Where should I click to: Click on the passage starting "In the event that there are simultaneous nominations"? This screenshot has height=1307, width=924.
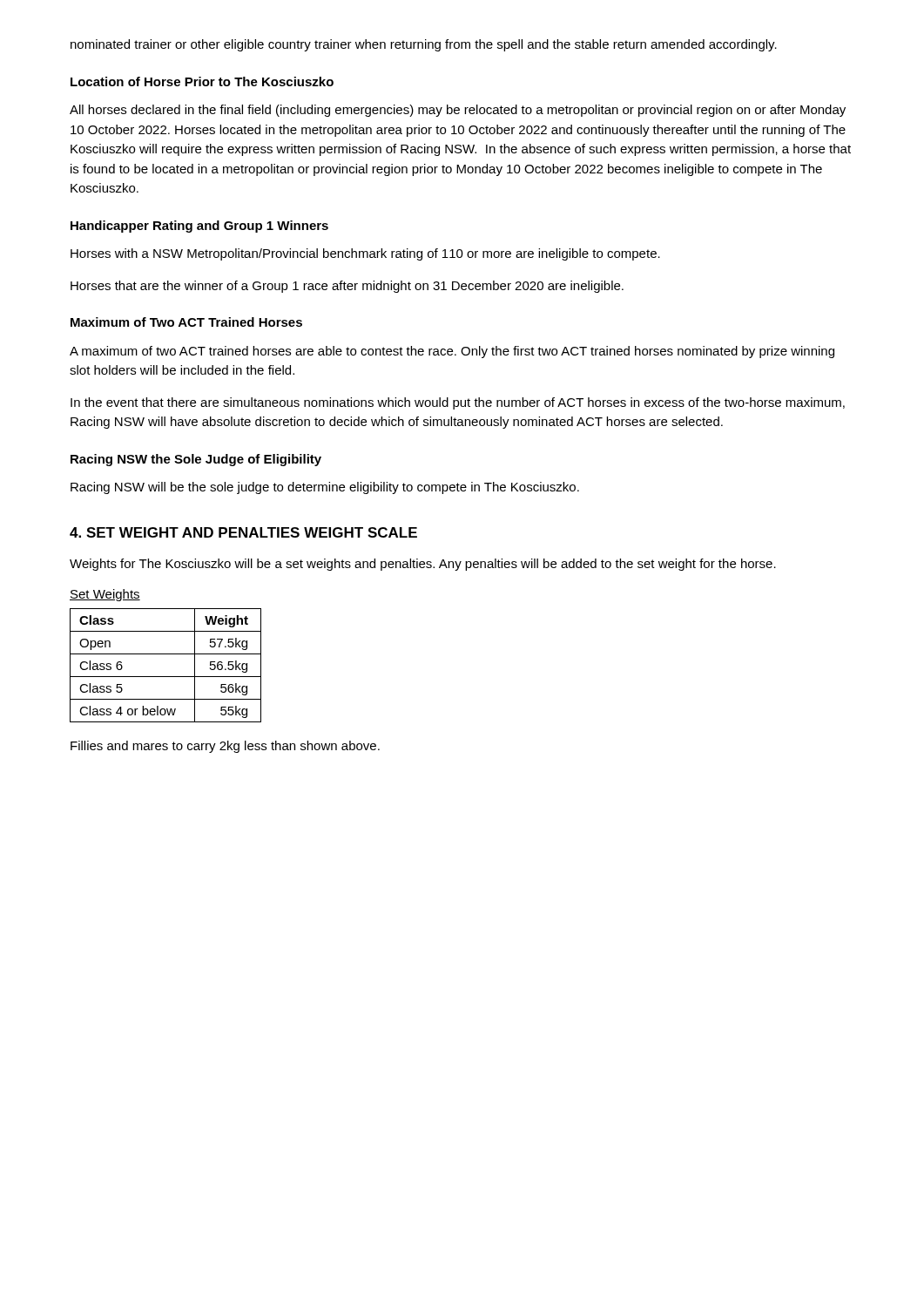coord(458,412)
